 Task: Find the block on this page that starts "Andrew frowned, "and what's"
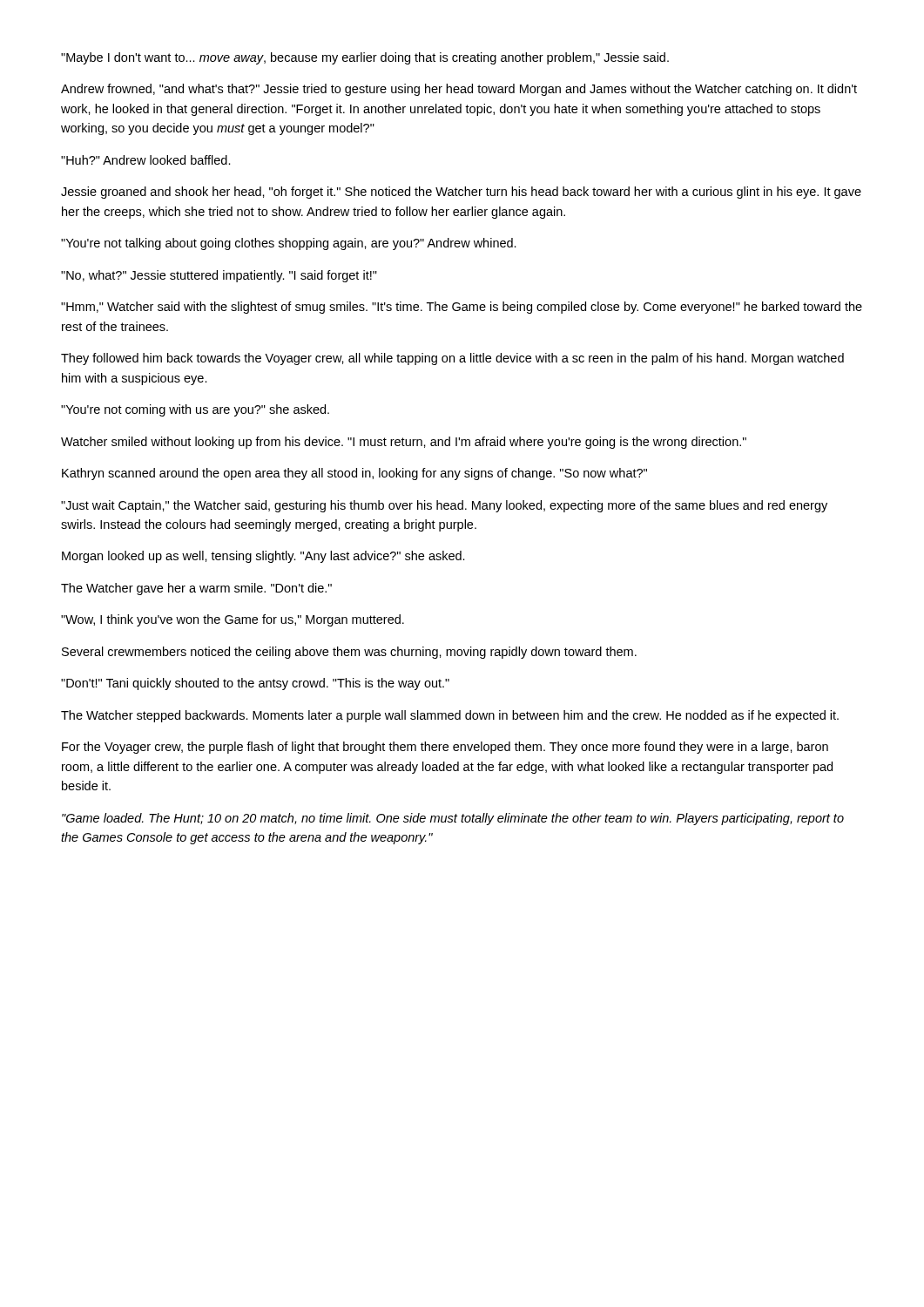459,109
